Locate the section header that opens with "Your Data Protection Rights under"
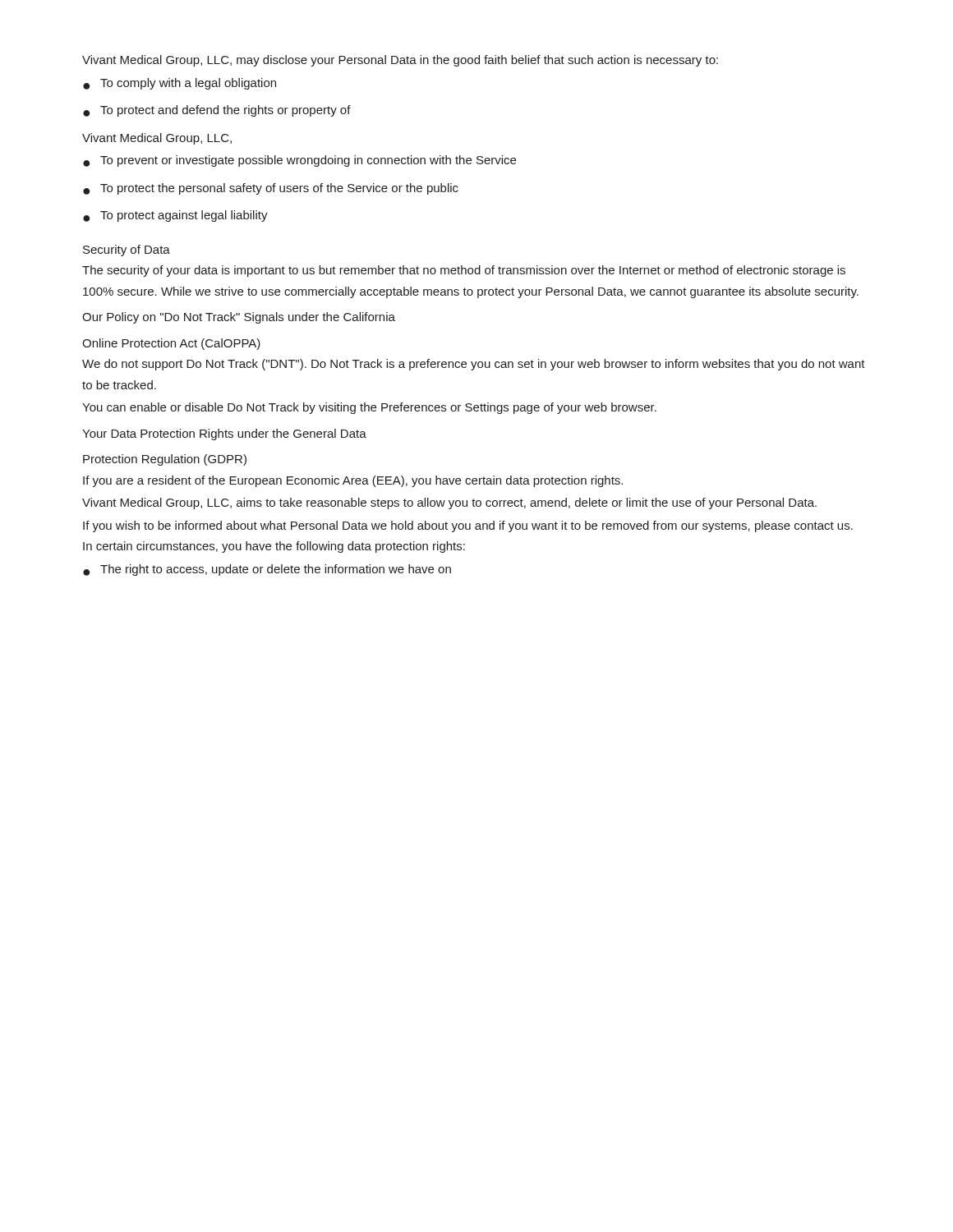The width and height of the screenshot is (953, 1232). [224, 433]
